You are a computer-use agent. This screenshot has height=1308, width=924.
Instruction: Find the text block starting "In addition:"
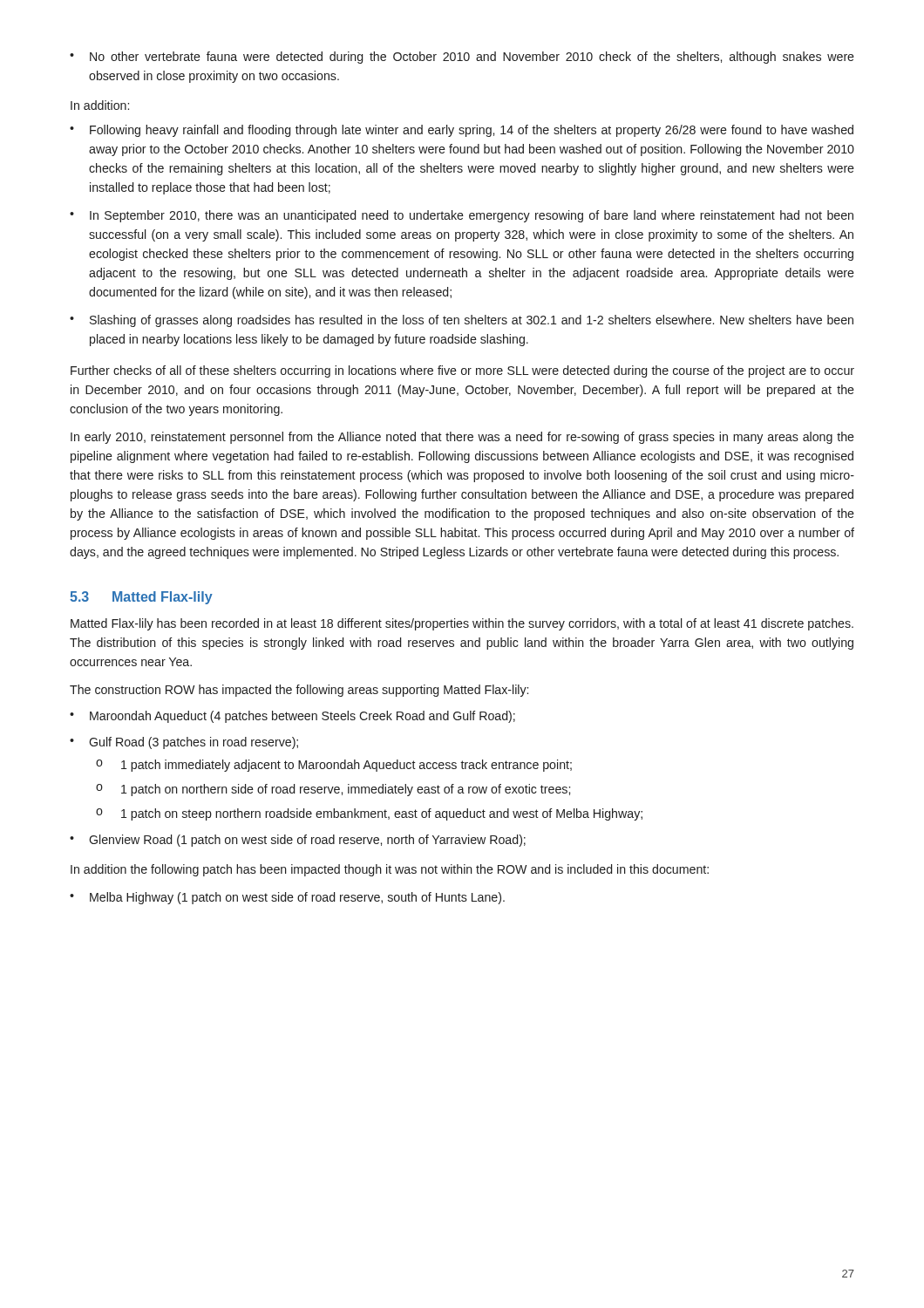(x=100, y=105)
